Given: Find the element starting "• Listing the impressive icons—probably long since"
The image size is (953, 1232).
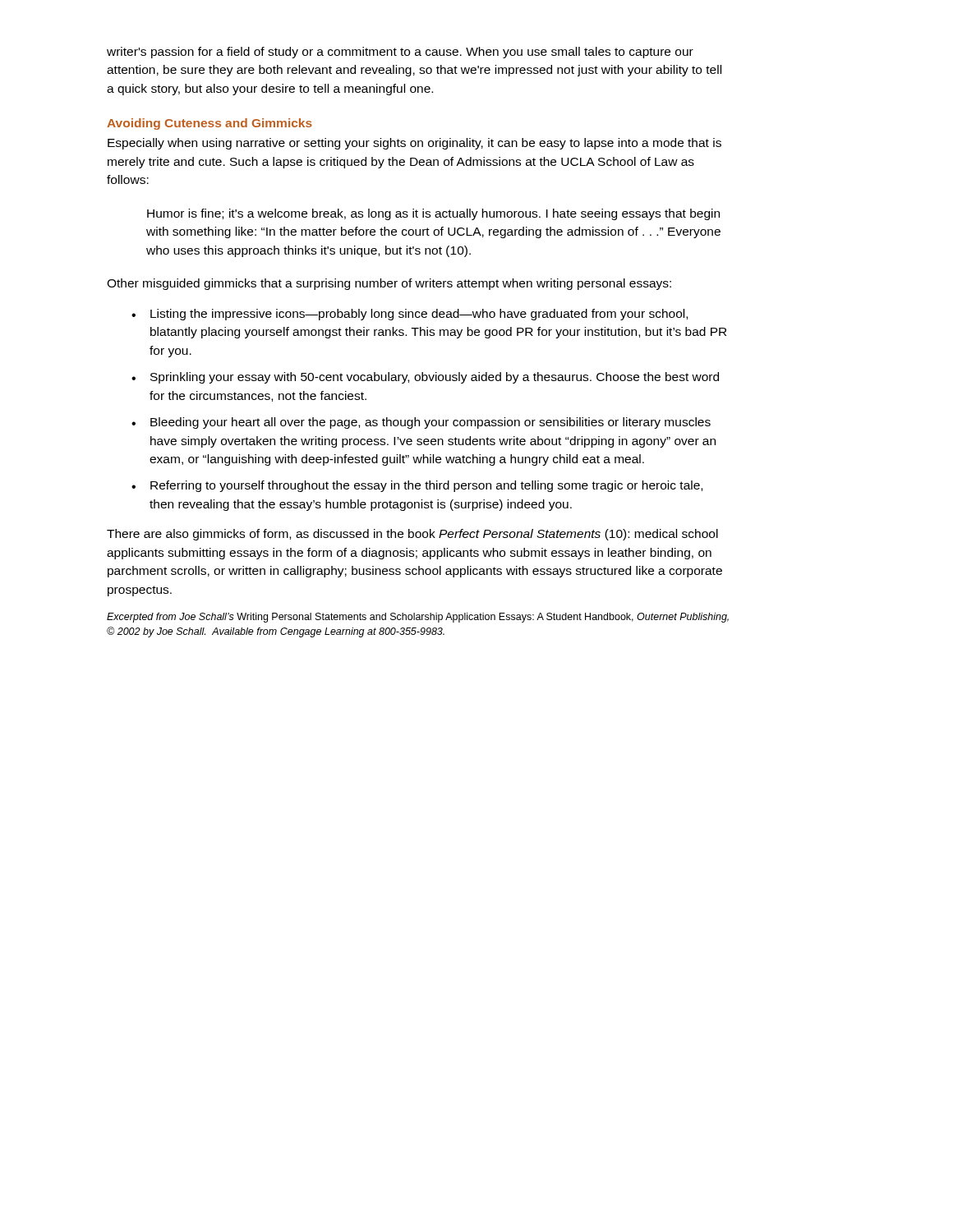Looking at the screenshot, I should (431, 332).
